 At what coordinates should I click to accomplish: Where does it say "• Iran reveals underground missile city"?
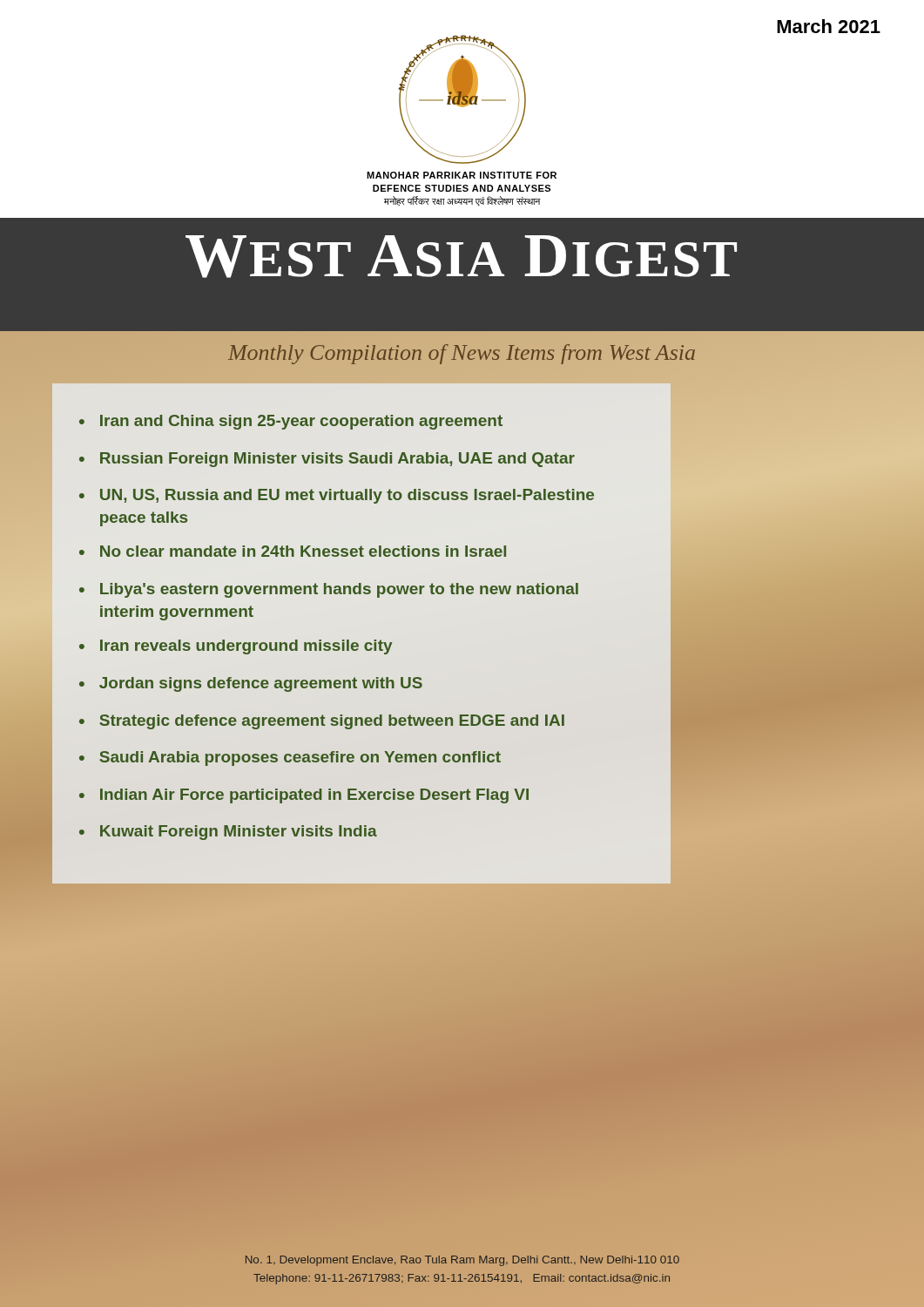[235, 647]
